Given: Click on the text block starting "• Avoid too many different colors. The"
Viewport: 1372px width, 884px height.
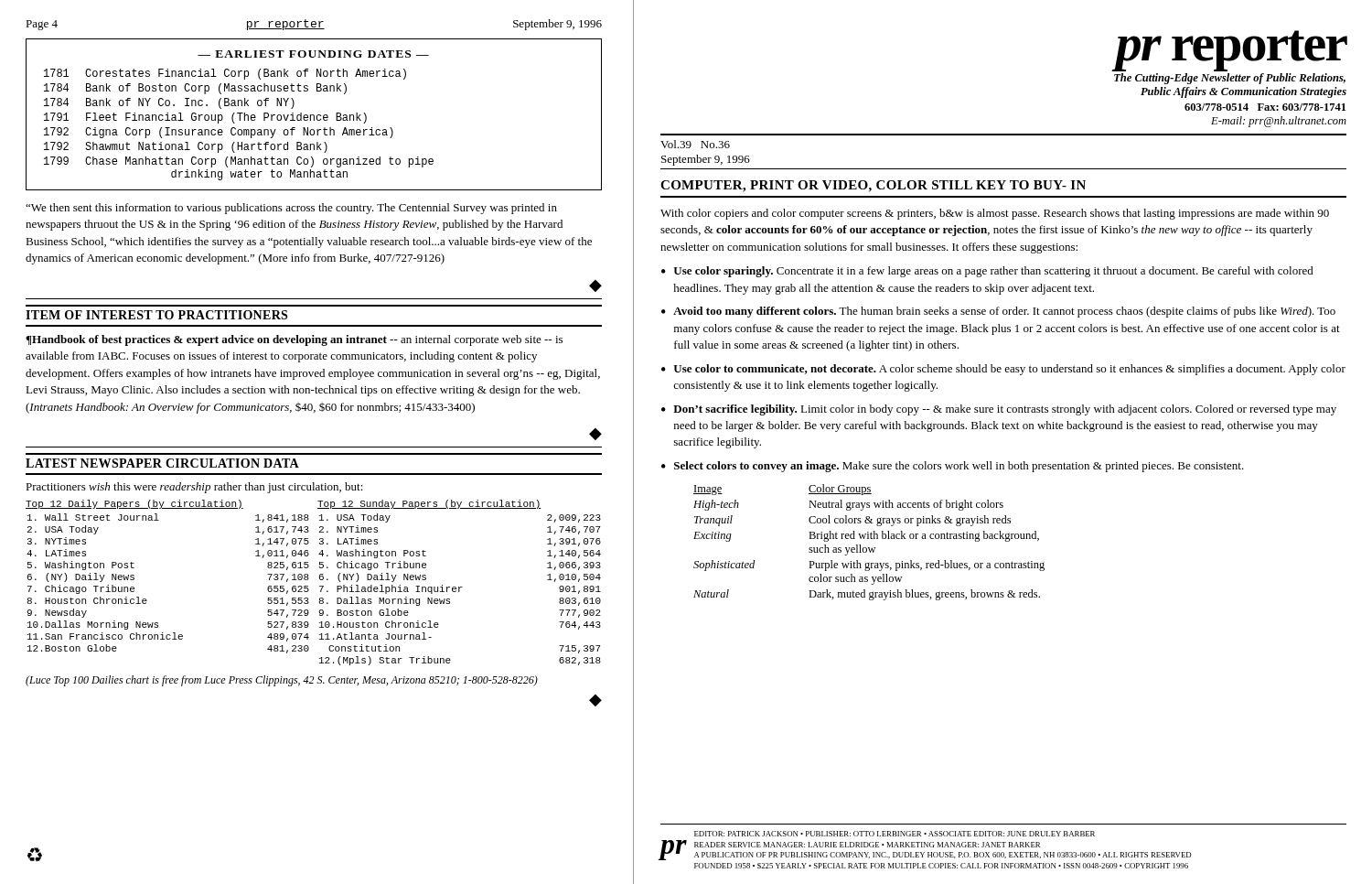Looking at the screenshot, I should tap(1003, 328).
